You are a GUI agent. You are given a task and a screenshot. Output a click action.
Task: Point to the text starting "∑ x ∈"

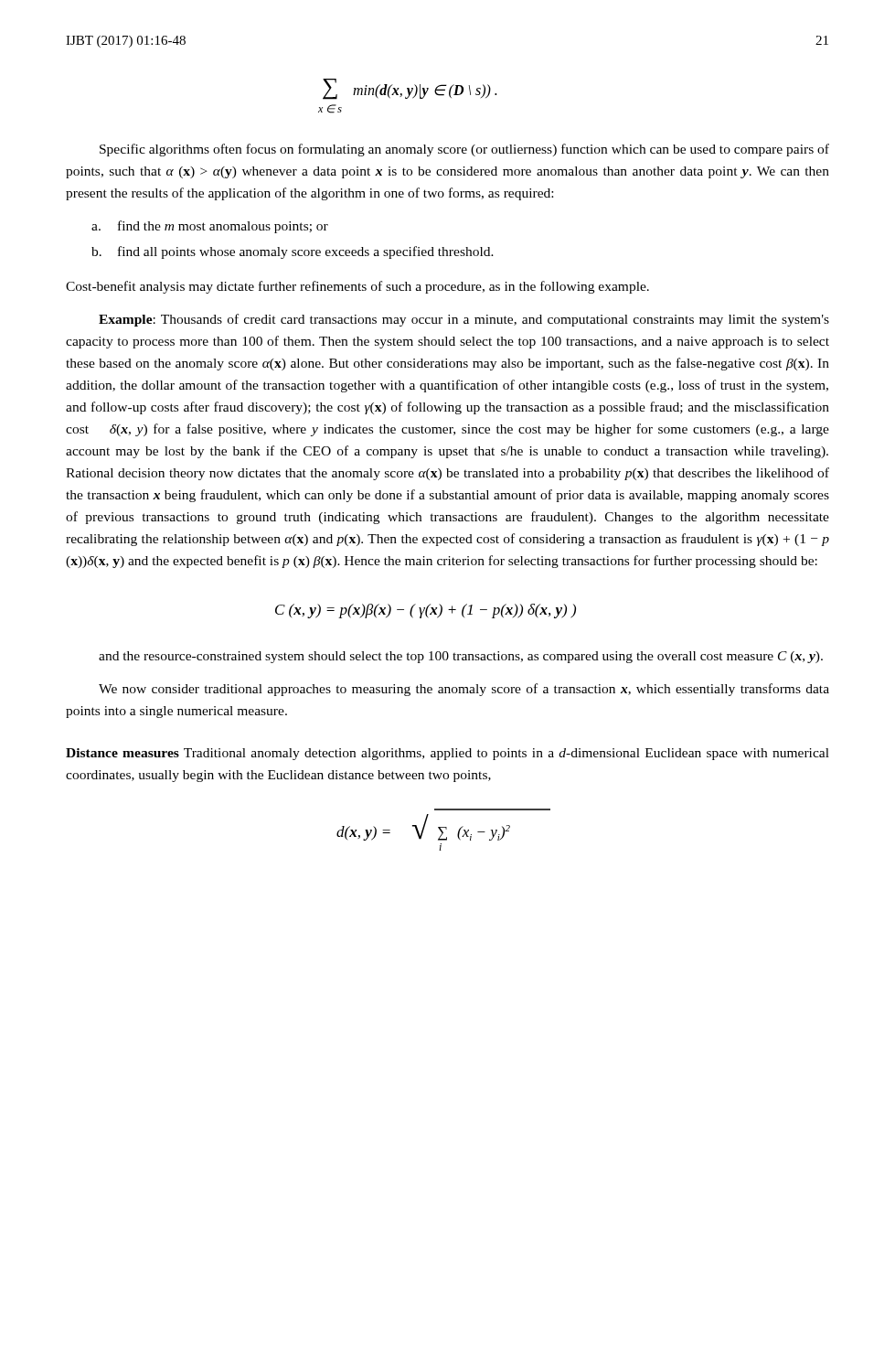coord(448,93)
